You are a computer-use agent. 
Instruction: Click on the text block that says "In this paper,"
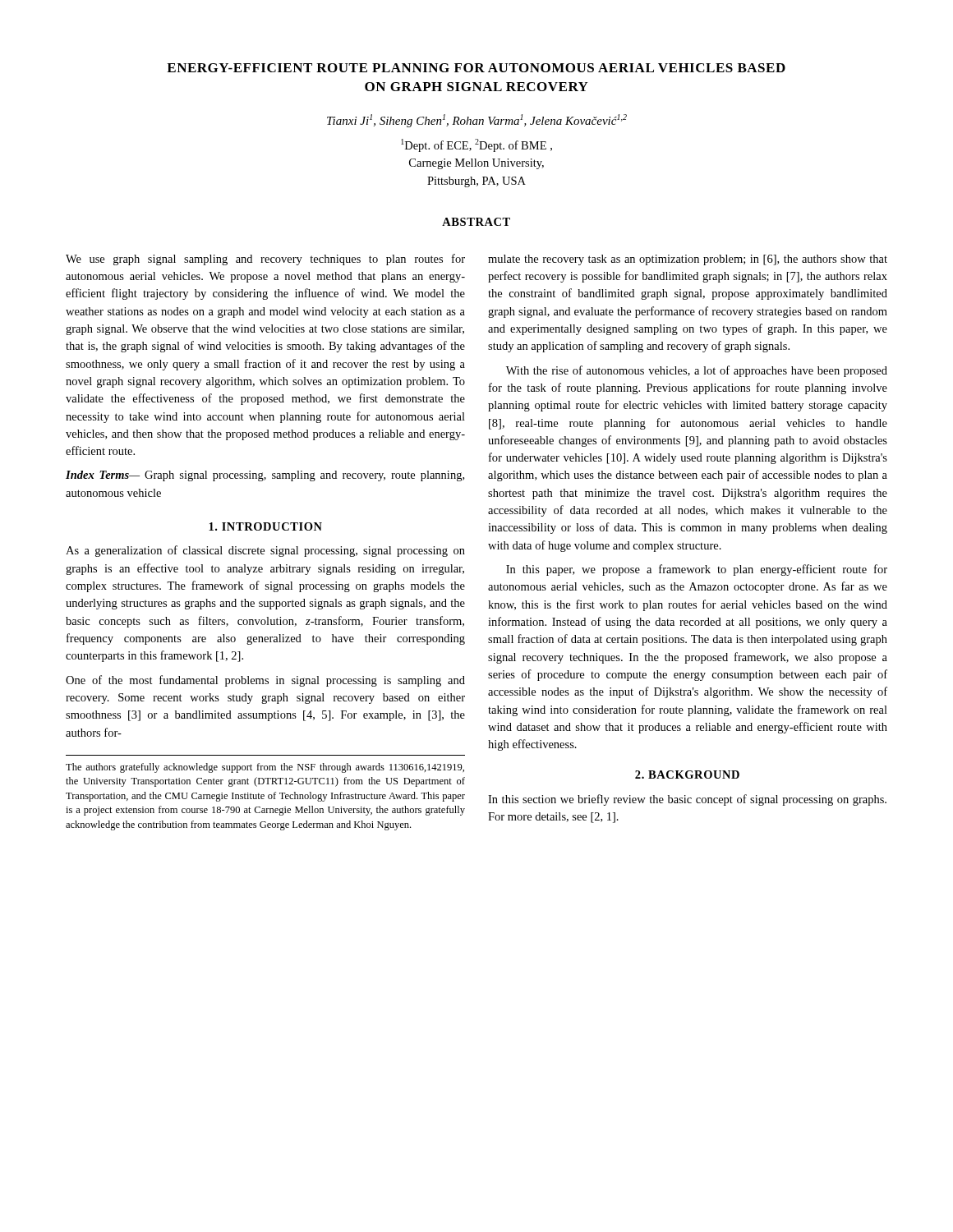pos(688,657)
